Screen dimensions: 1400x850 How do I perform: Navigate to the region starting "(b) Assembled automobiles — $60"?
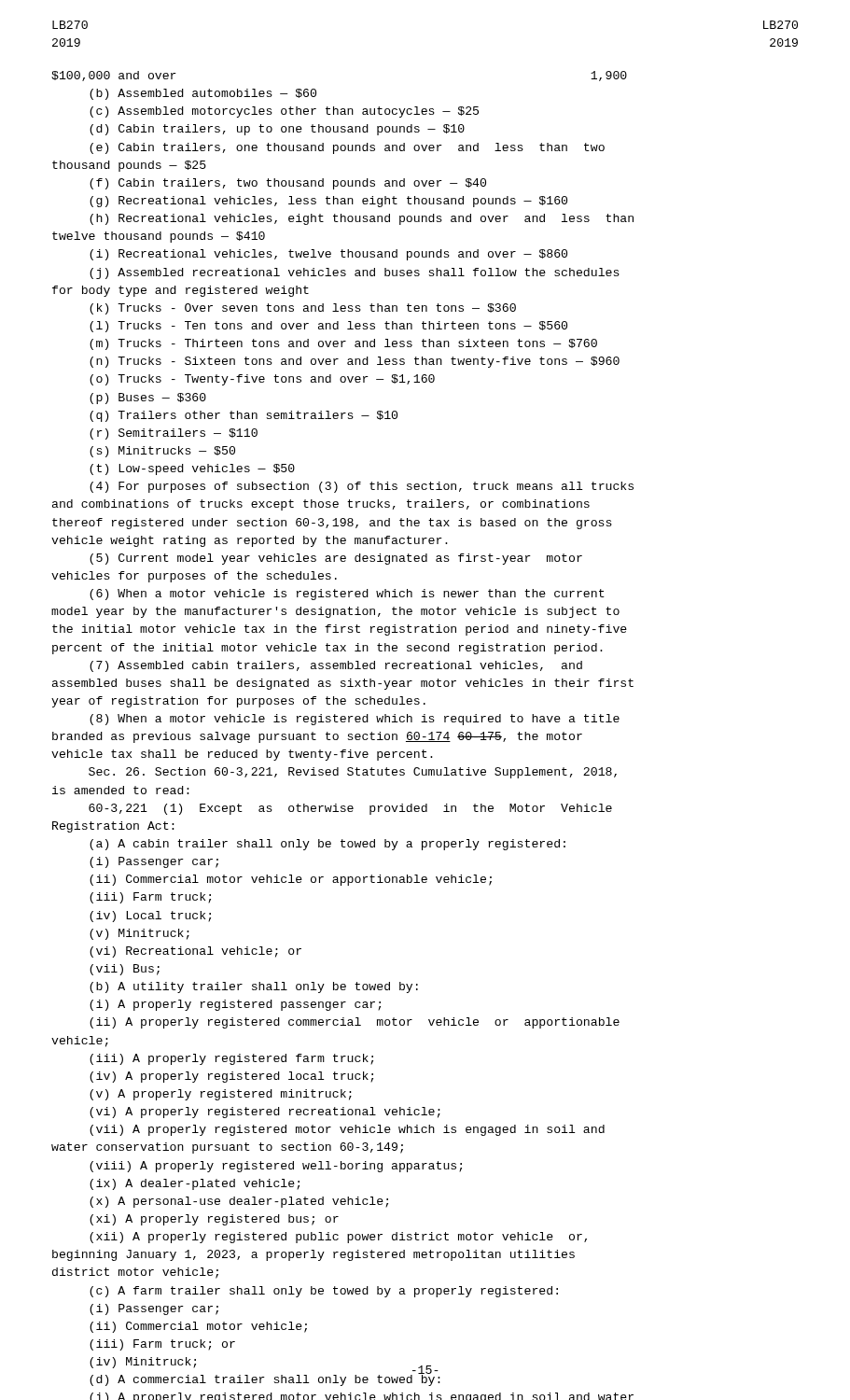[203, 94]
